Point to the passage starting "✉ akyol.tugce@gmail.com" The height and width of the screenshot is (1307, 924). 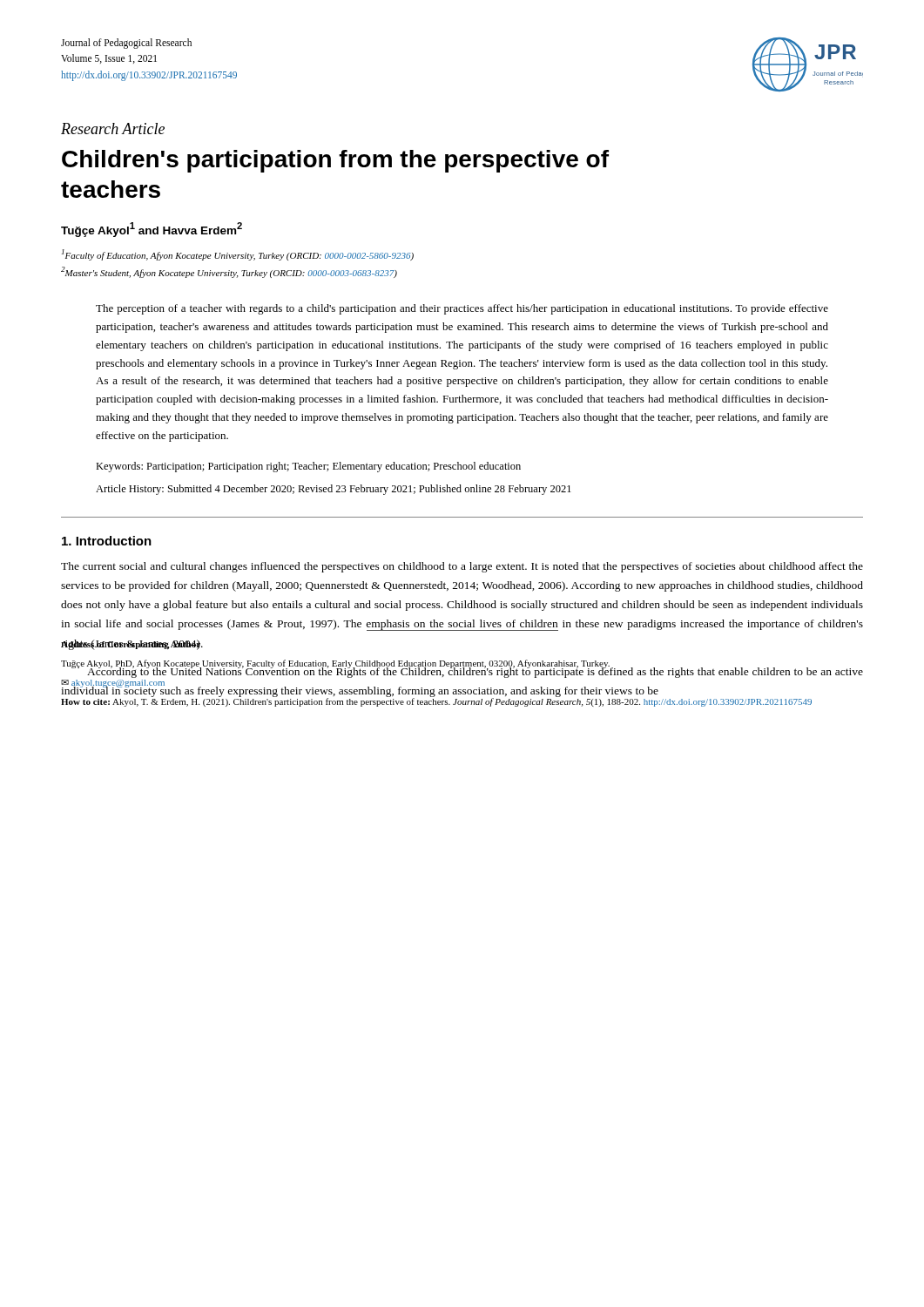click(113, 682)
